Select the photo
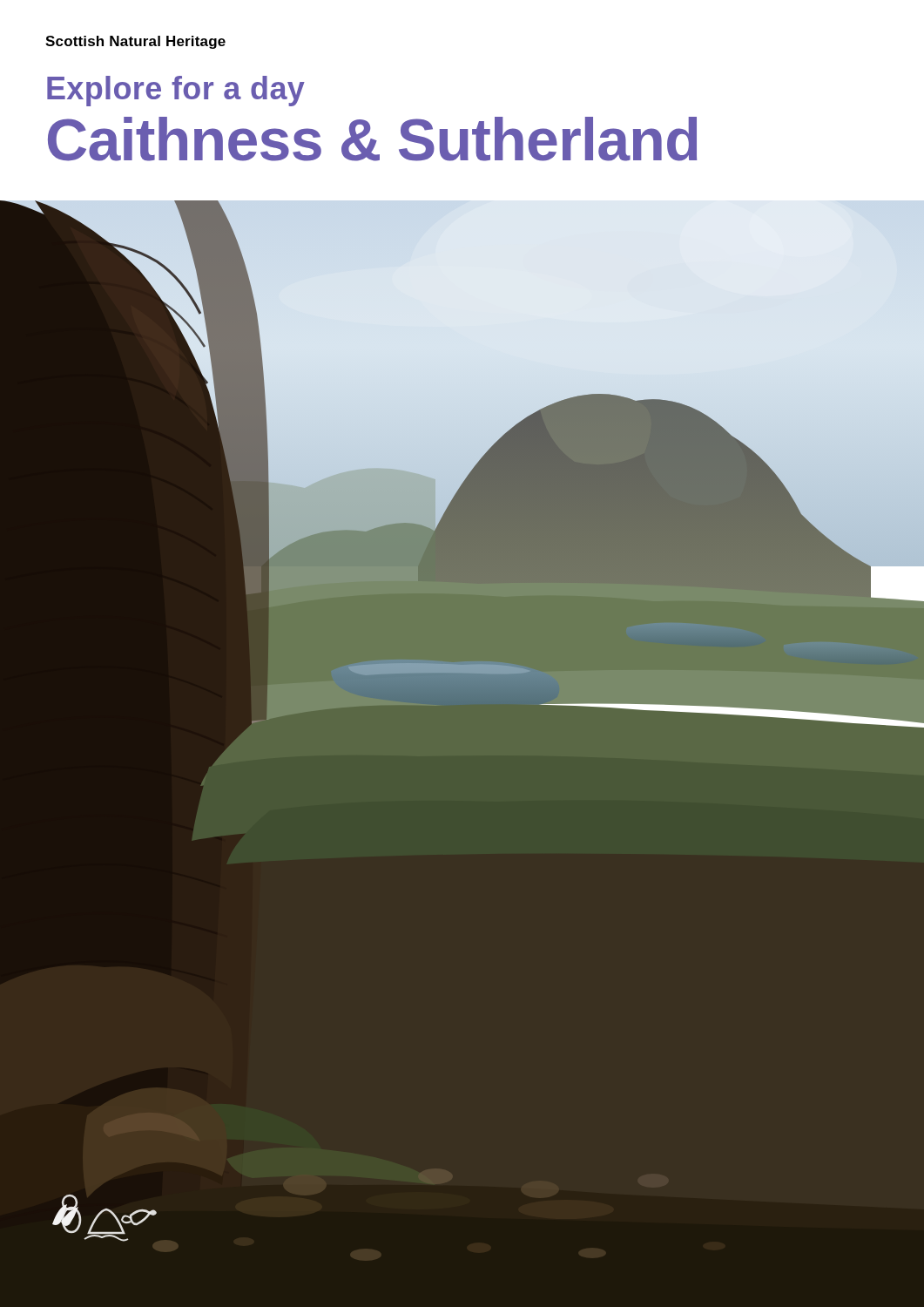 click(x=462, y=754)
